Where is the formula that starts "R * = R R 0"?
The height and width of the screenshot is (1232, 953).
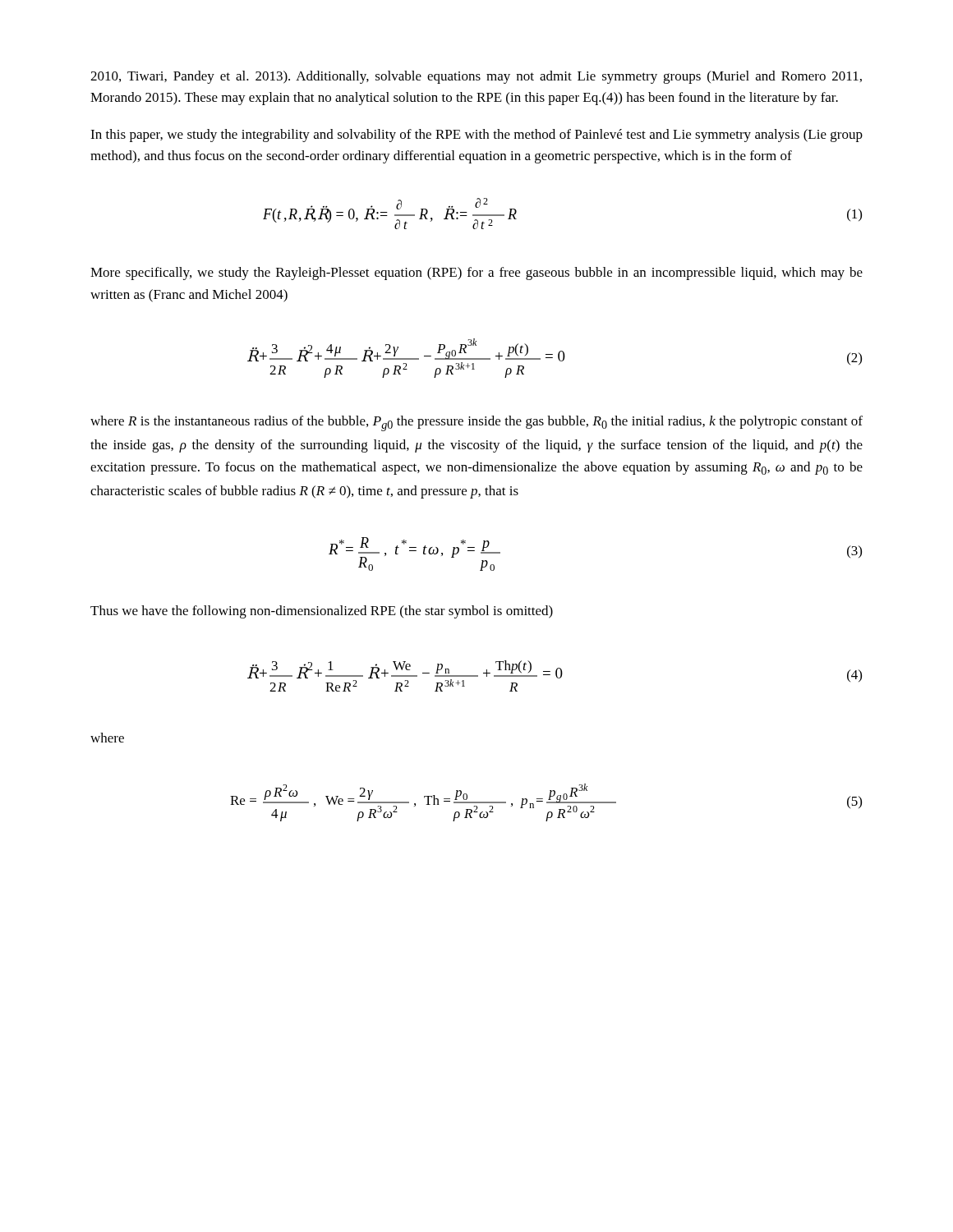point(368,553)
